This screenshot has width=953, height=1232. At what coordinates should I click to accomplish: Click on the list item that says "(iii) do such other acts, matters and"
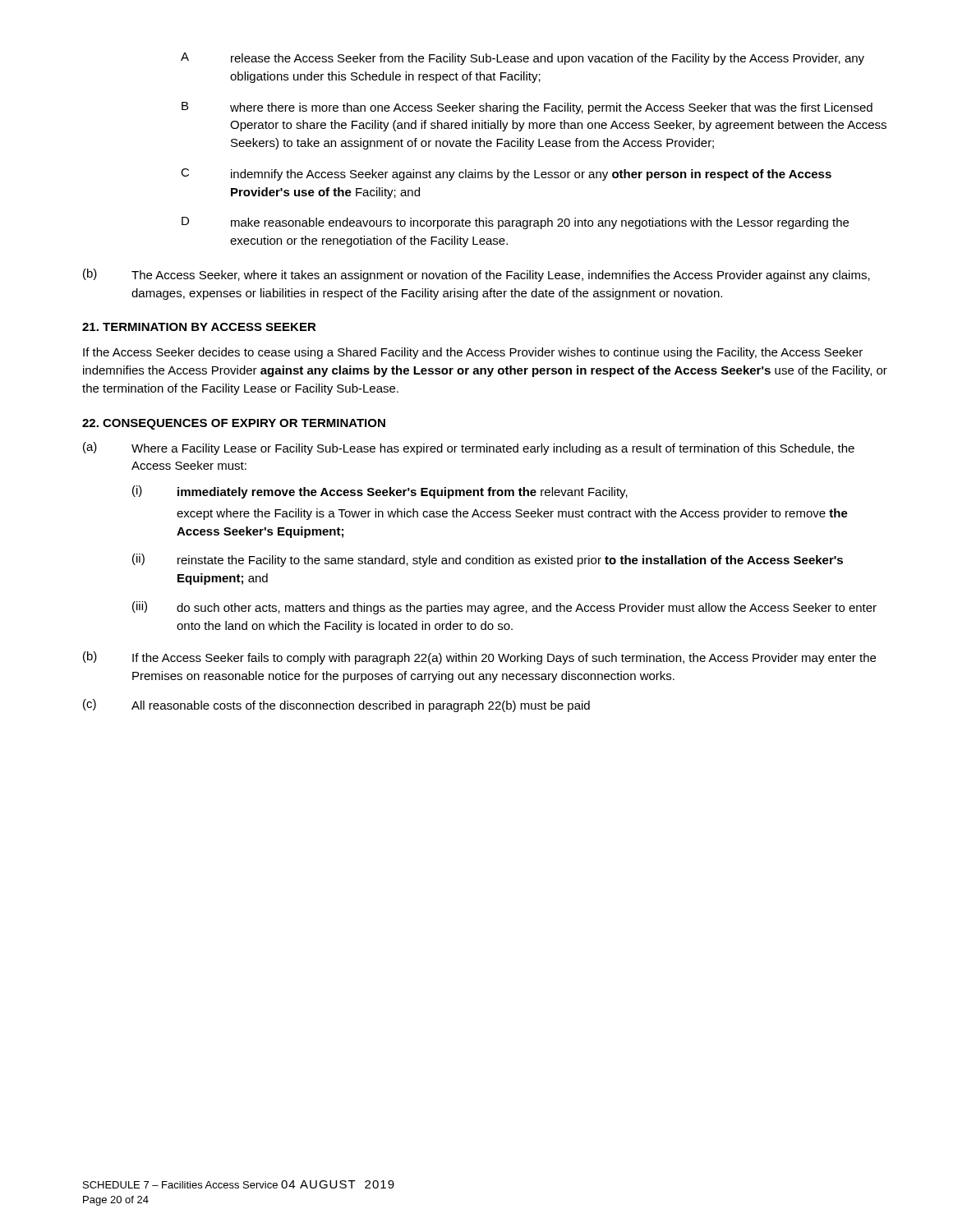509,616
